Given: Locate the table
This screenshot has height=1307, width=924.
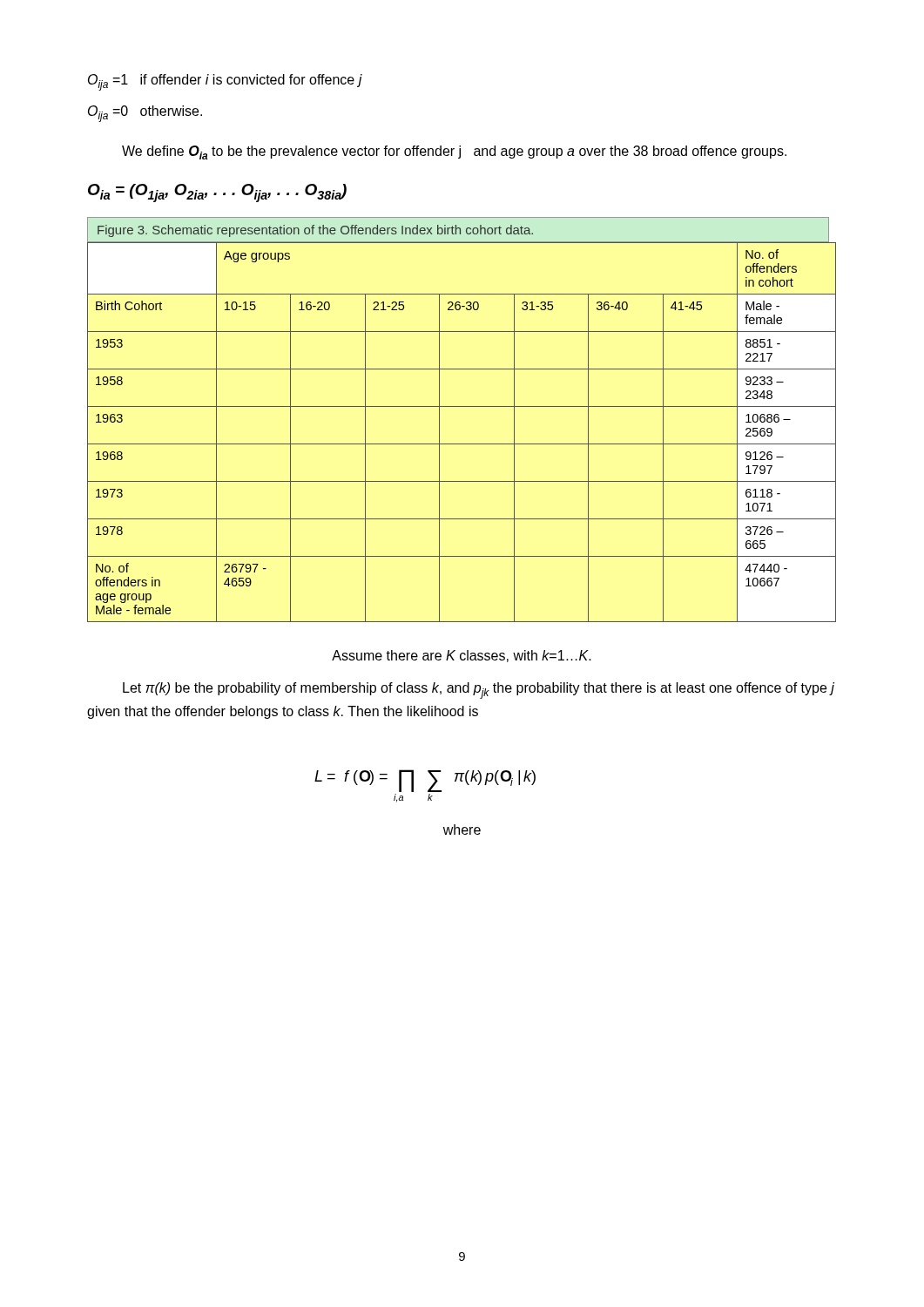Looking at the screenshot, I should [462, 432].
